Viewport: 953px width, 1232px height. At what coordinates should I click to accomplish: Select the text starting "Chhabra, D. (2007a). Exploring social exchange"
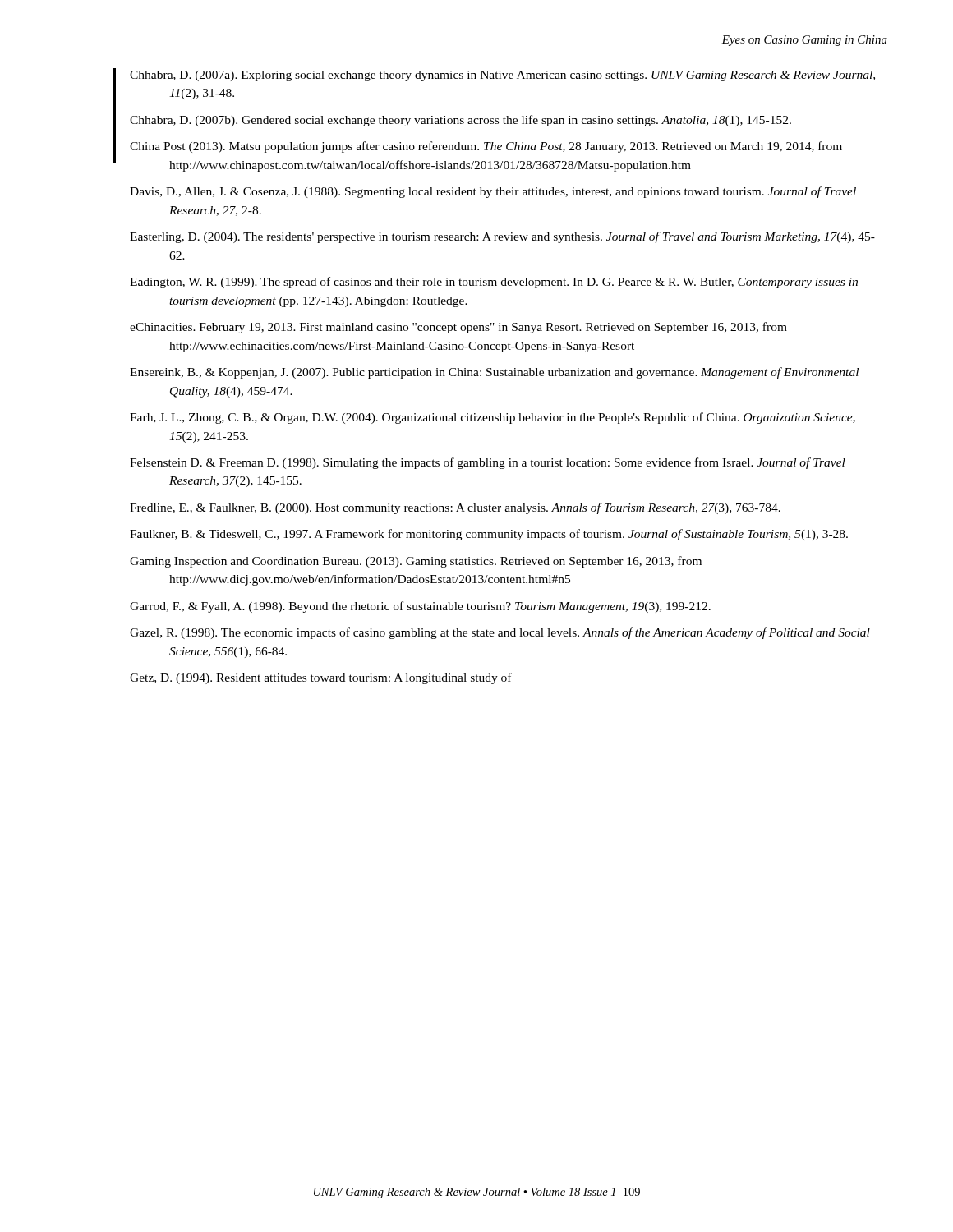point(503,84)
